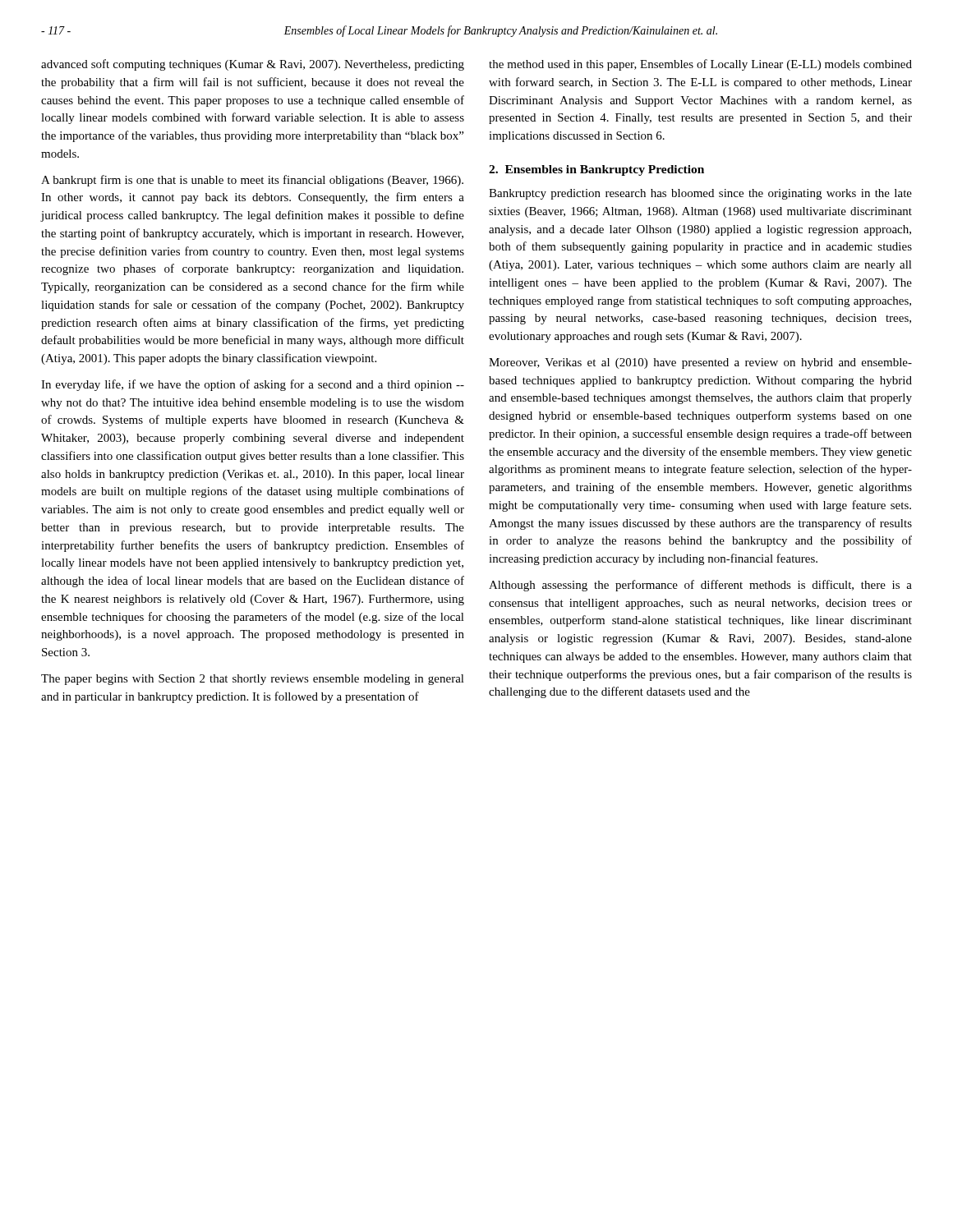Find the block on this page that starts "the method used in this paper, Ensembles"

(x=700, y=100)
